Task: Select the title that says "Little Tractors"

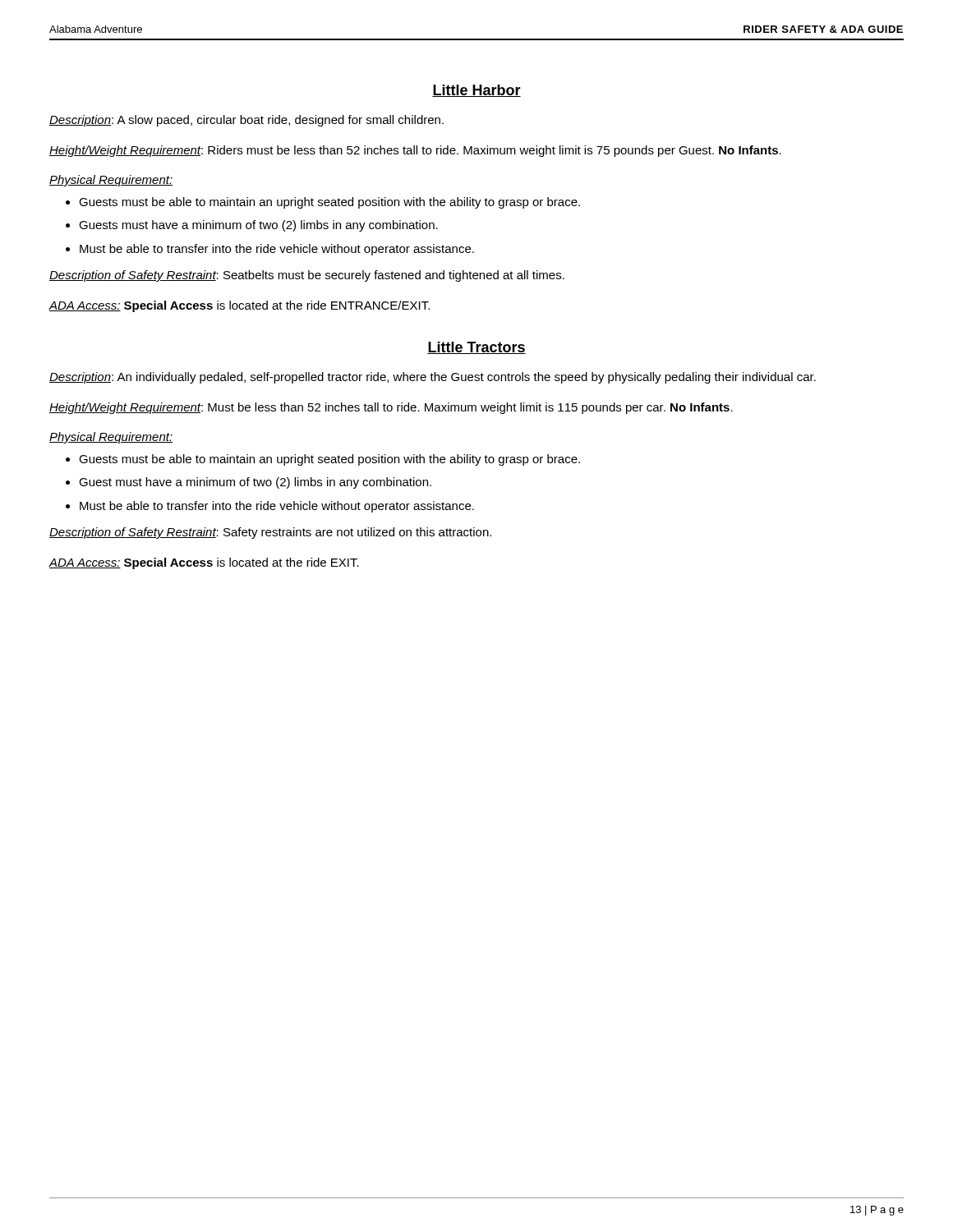Action: click(x=476, y=347)
